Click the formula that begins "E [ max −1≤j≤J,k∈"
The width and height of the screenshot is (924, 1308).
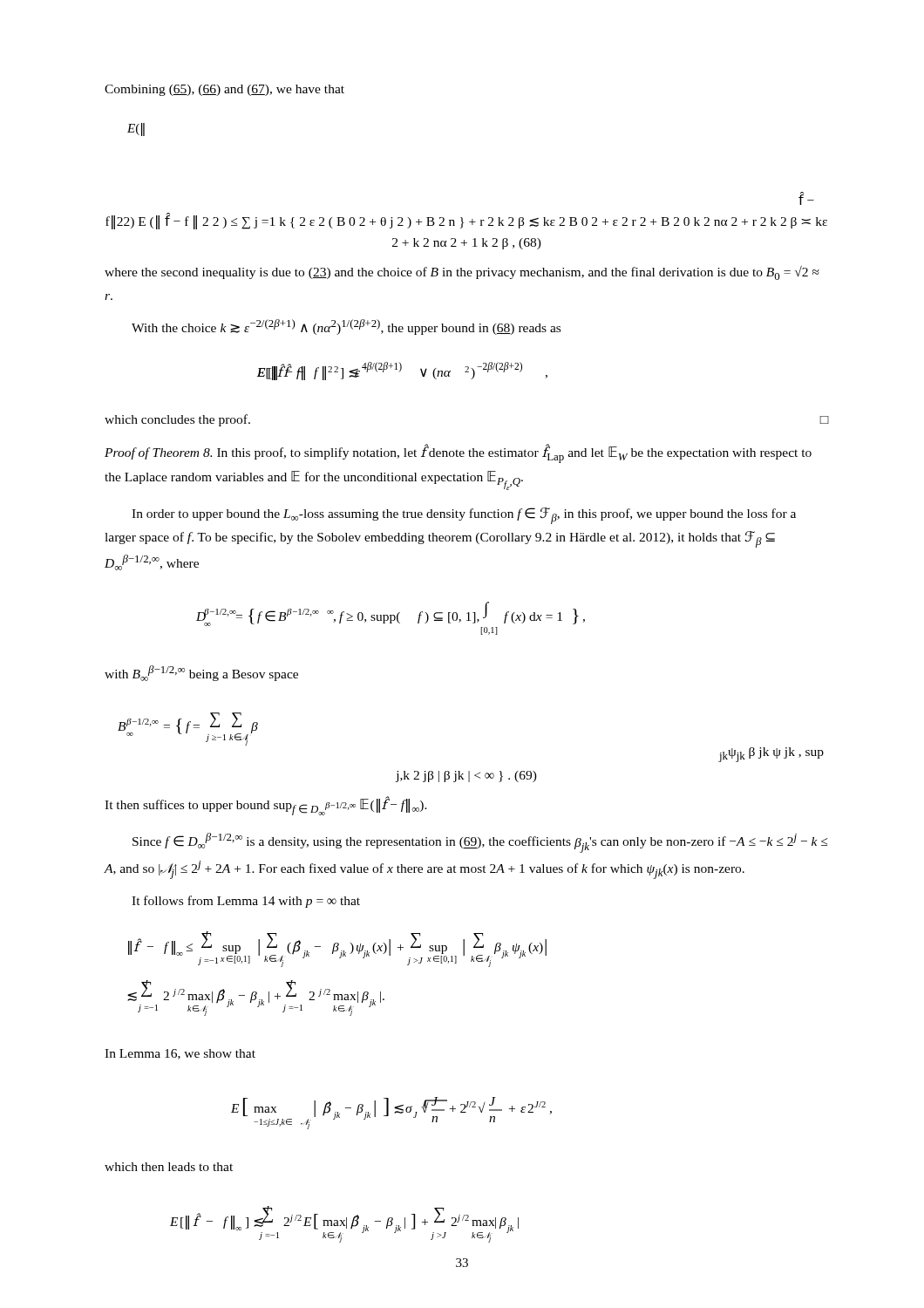(x=466, y=1109)
